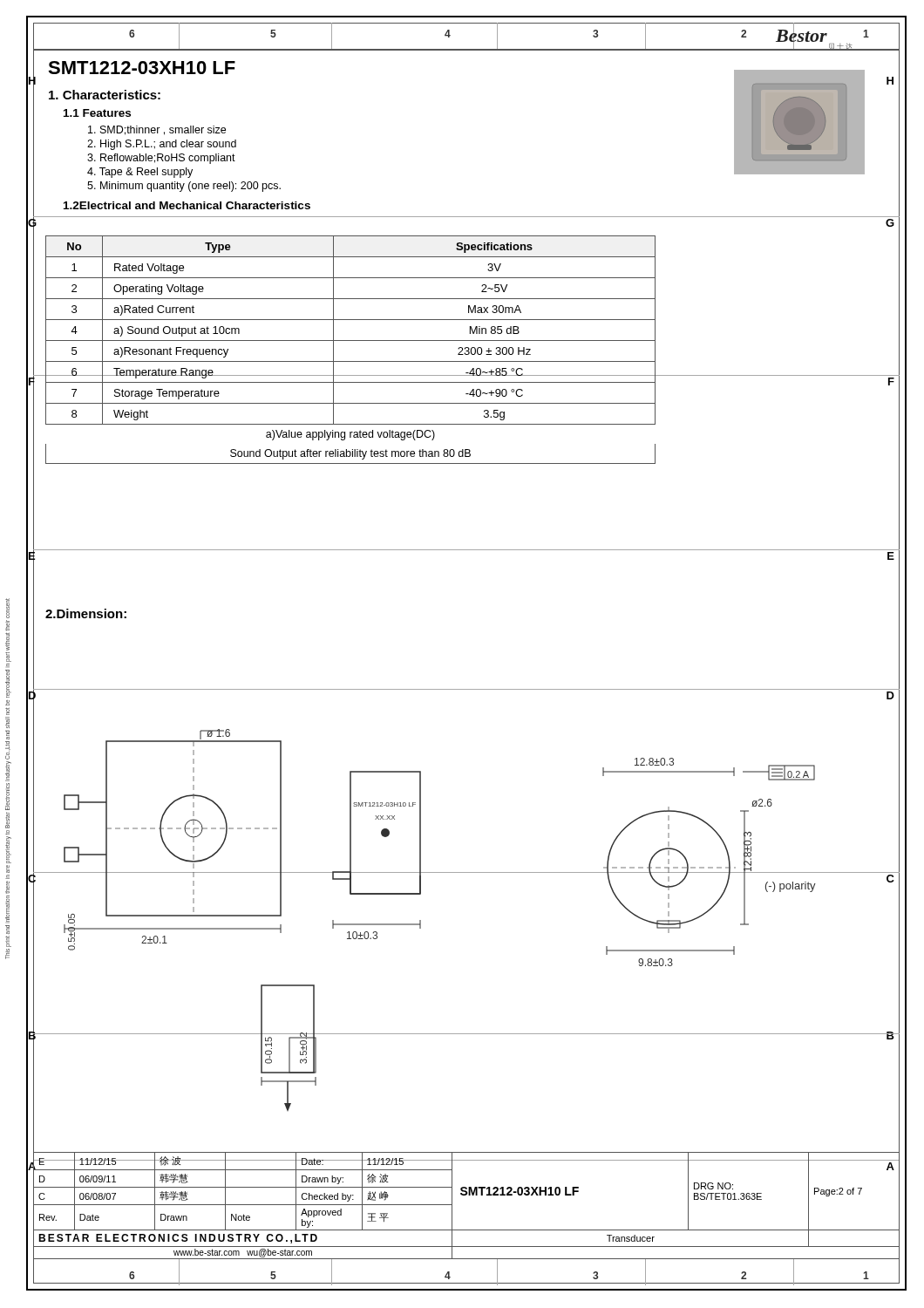
Task: Select the block starting "3. Reflowable;RoHS compliant"
Action: 161,158
